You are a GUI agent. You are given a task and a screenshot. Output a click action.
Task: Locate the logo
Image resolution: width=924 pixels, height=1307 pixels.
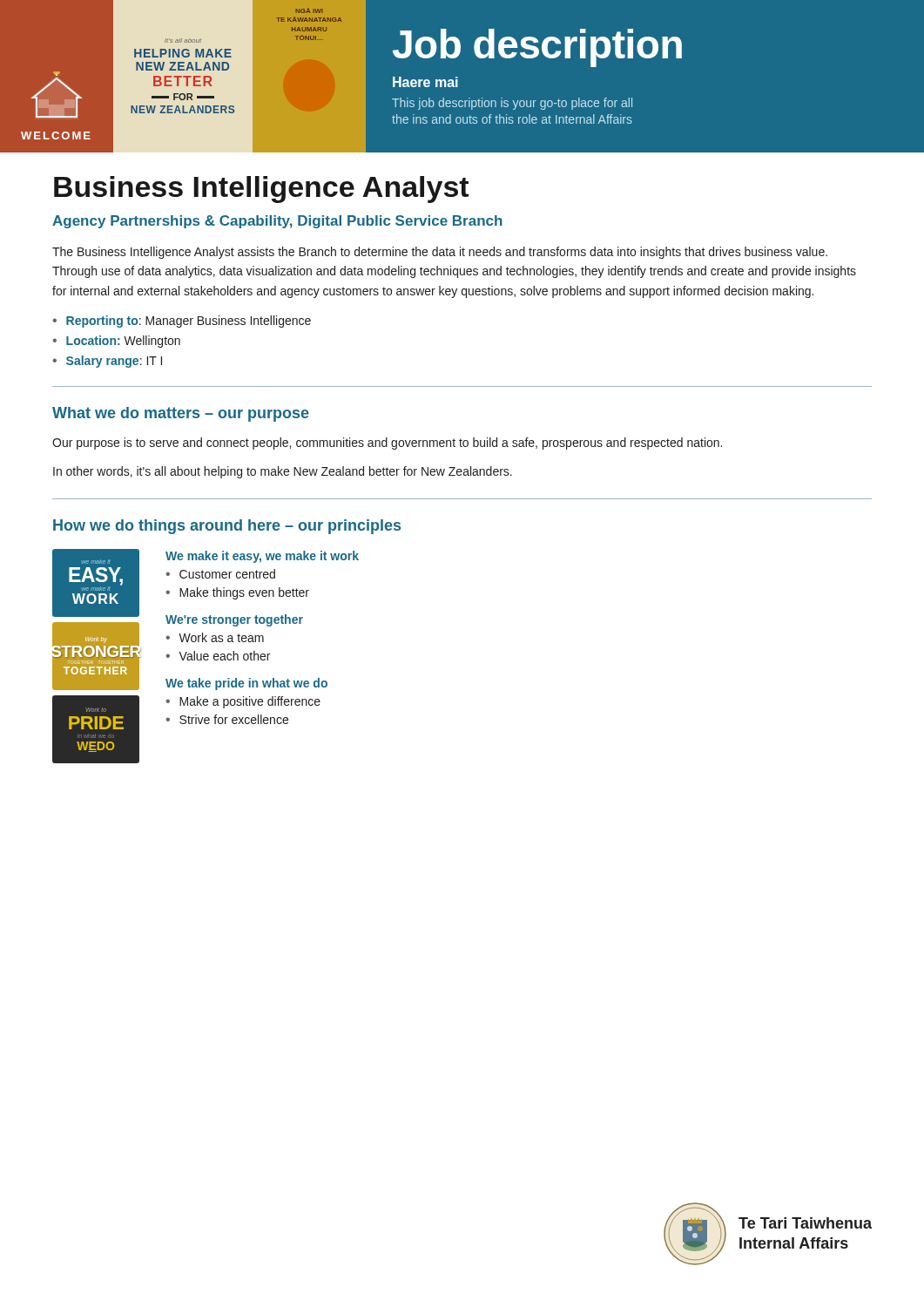click(x=768, y=1234)
